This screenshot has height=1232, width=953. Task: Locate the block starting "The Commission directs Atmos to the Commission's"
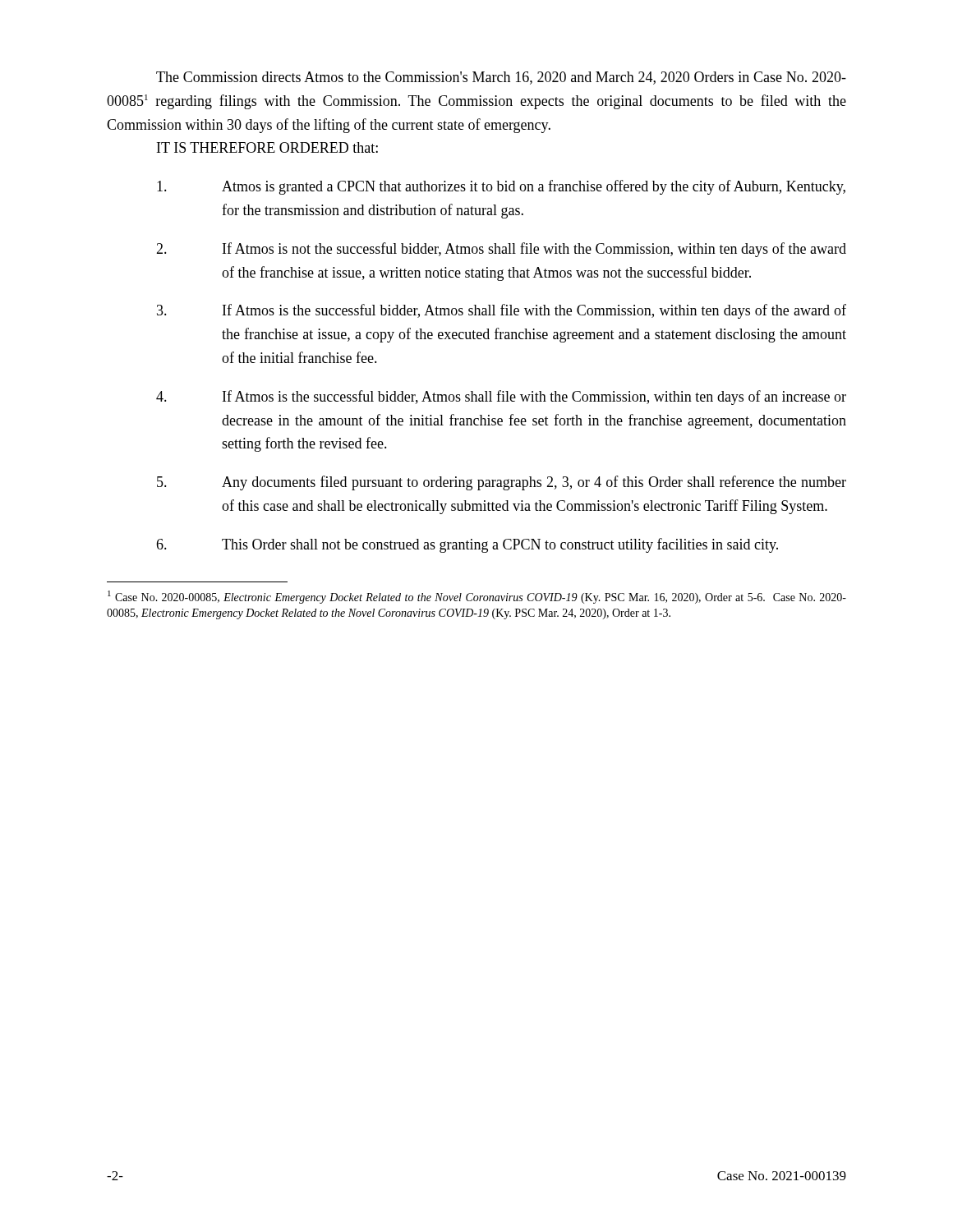pos(476,101)
